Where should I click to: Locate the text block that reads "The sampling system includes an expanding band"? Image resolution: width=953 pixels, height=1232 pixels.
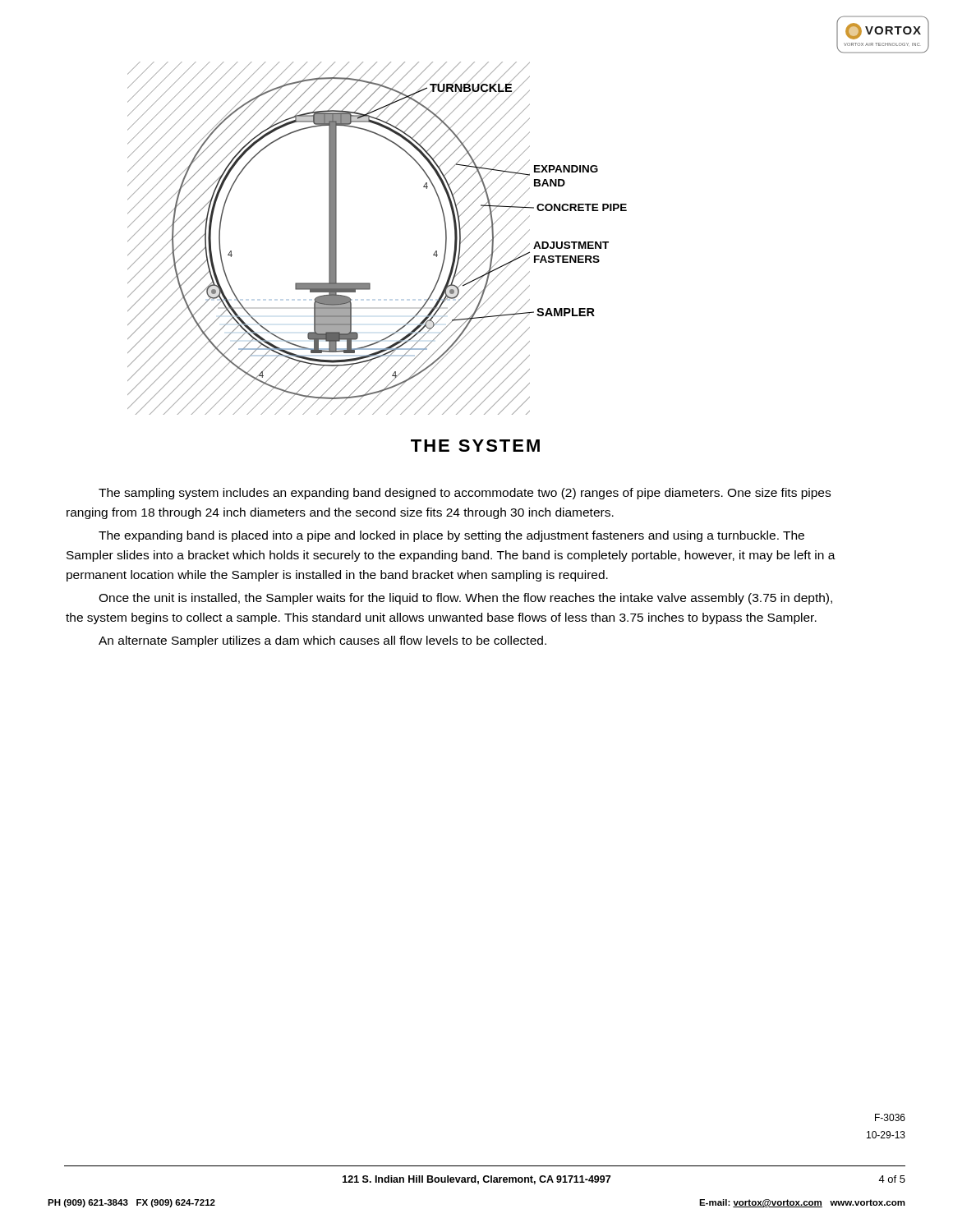(452, 567)
